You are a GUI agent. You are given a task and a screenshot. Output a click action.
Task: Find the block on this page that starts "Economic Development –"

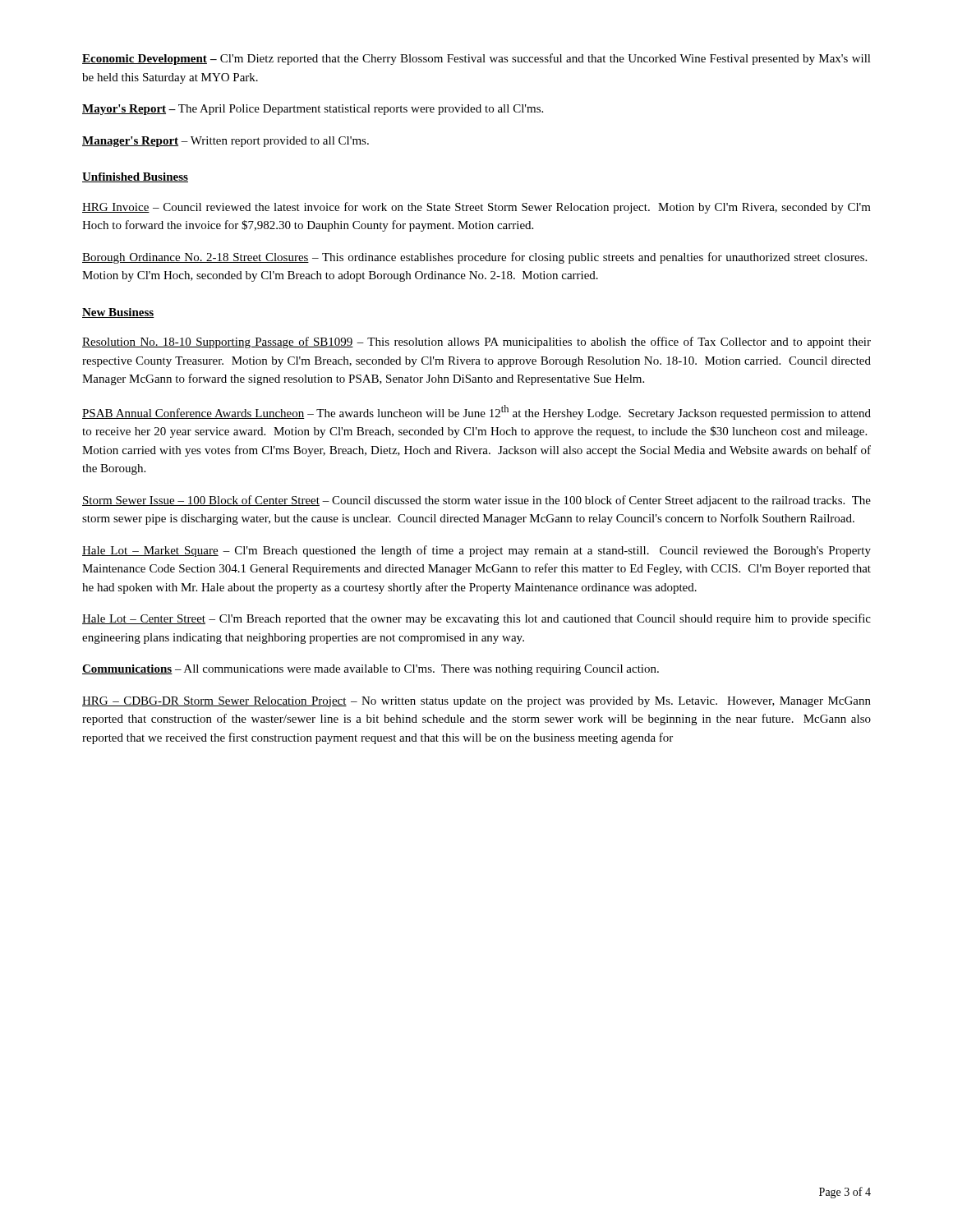pyautogui.click(x=476, y=68)
